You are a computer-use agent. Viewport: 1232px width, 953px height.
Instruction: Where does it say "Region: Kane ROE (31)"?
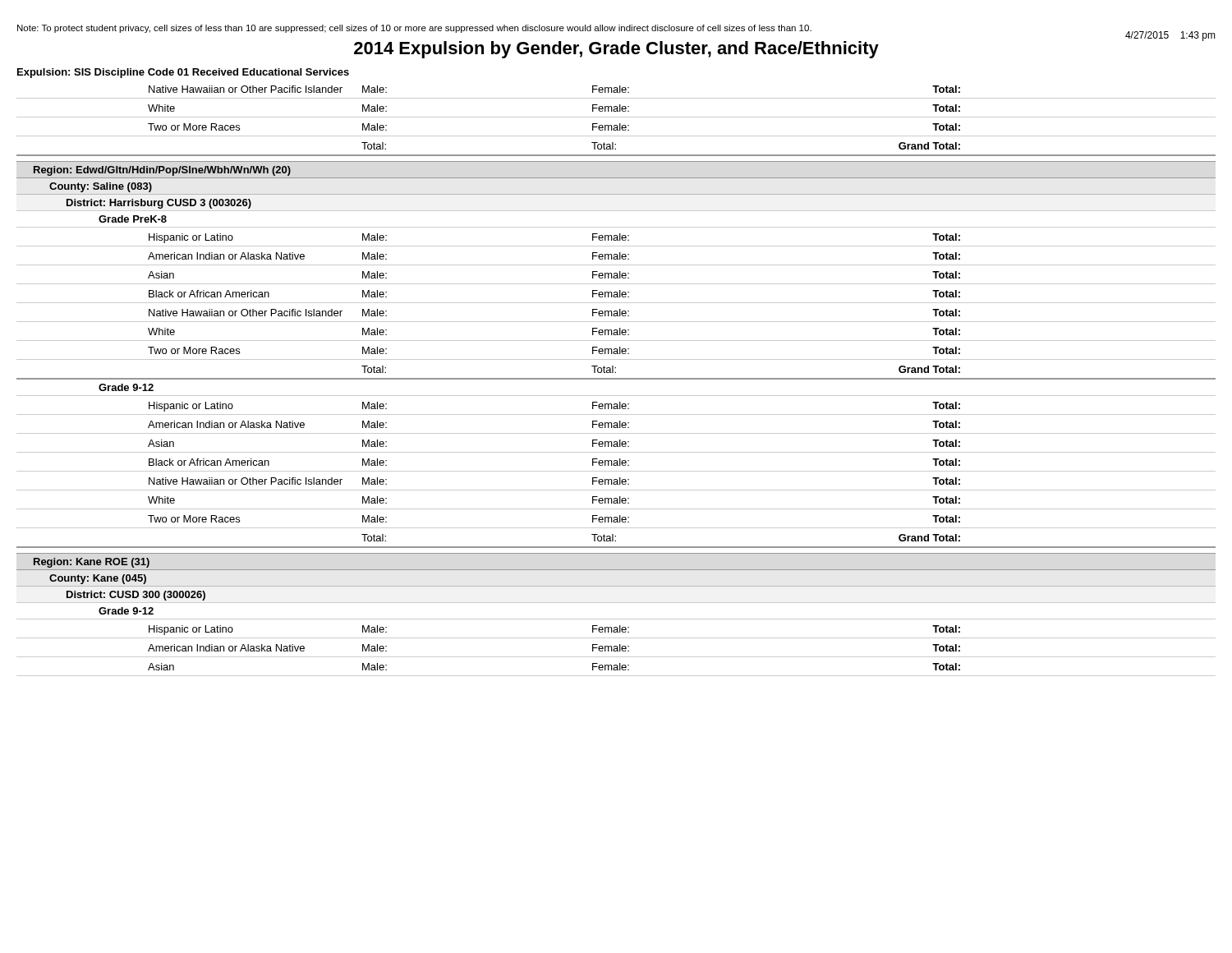coord(91,562)
